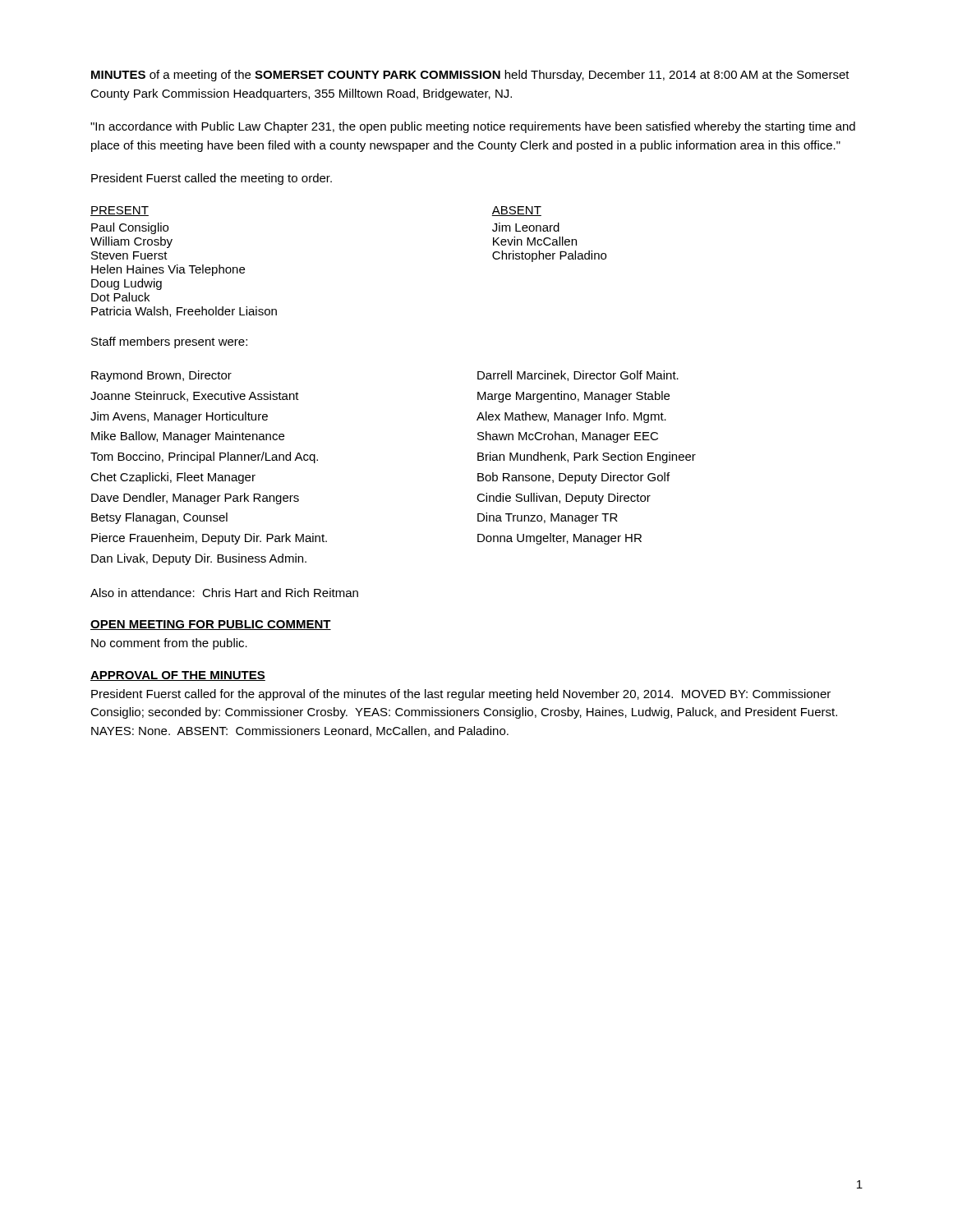The image size is (953, 1232).
Task: Click the passage that begins "Staff members present"
Action: pyautogui.click(x=169, y=342)
